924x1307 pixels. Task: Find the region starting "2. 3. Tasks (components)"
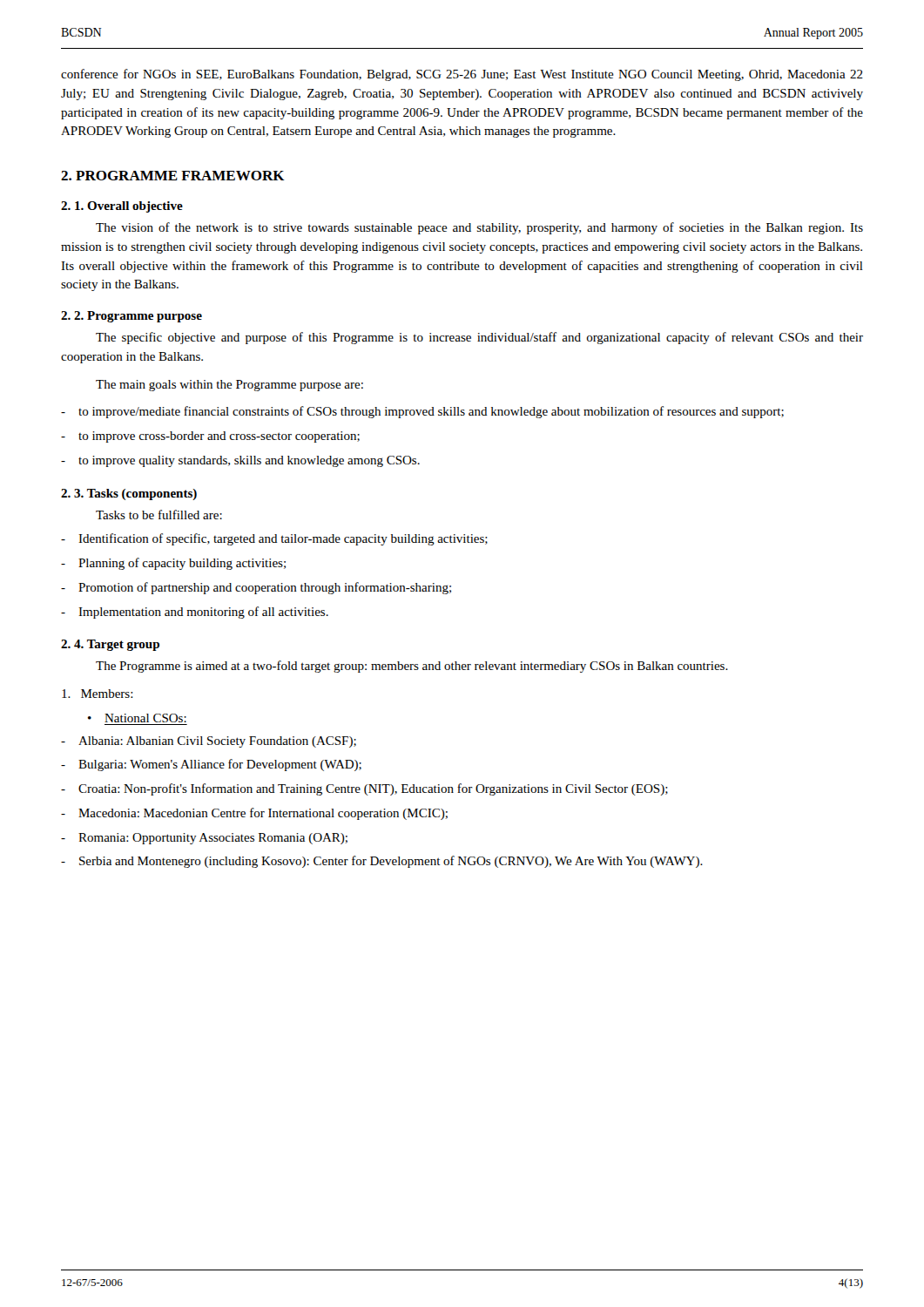coord(129,493)
